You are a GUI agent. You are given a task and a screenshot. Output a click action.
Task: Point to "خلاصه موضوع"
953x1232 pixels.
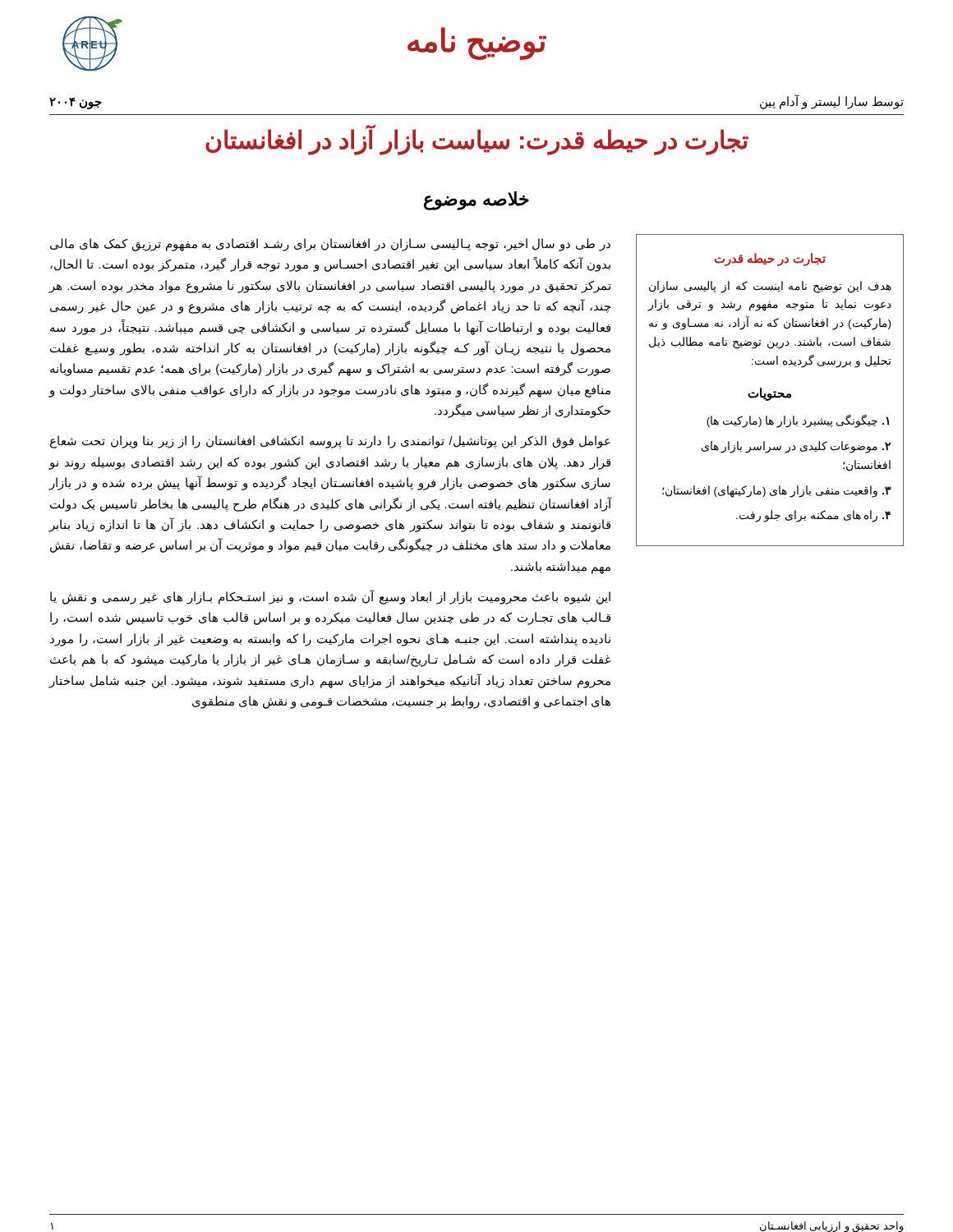click(476, 200)
